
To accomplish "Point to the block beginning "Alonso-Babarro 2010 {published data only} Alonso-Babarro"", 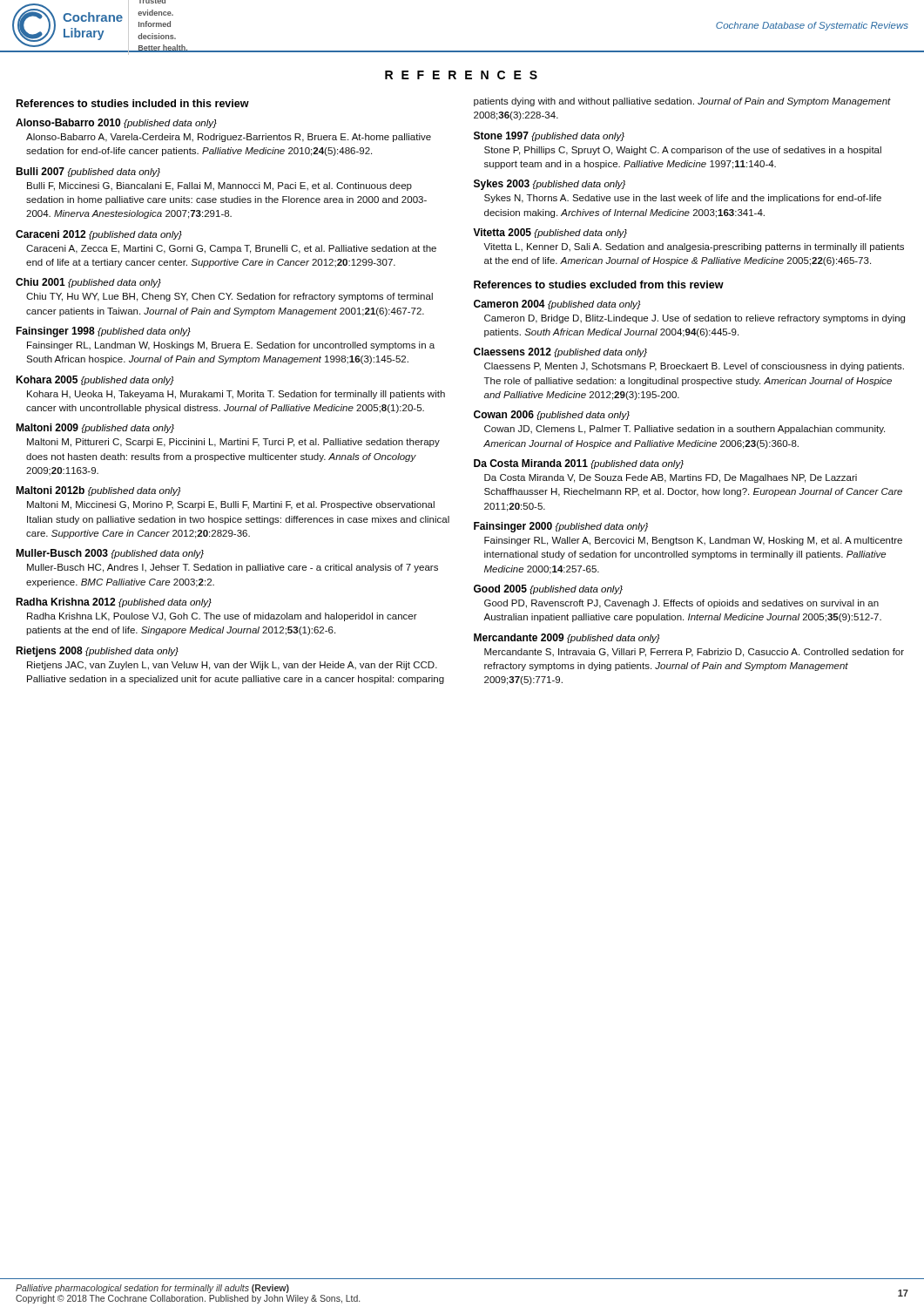I will coord(233,137).
